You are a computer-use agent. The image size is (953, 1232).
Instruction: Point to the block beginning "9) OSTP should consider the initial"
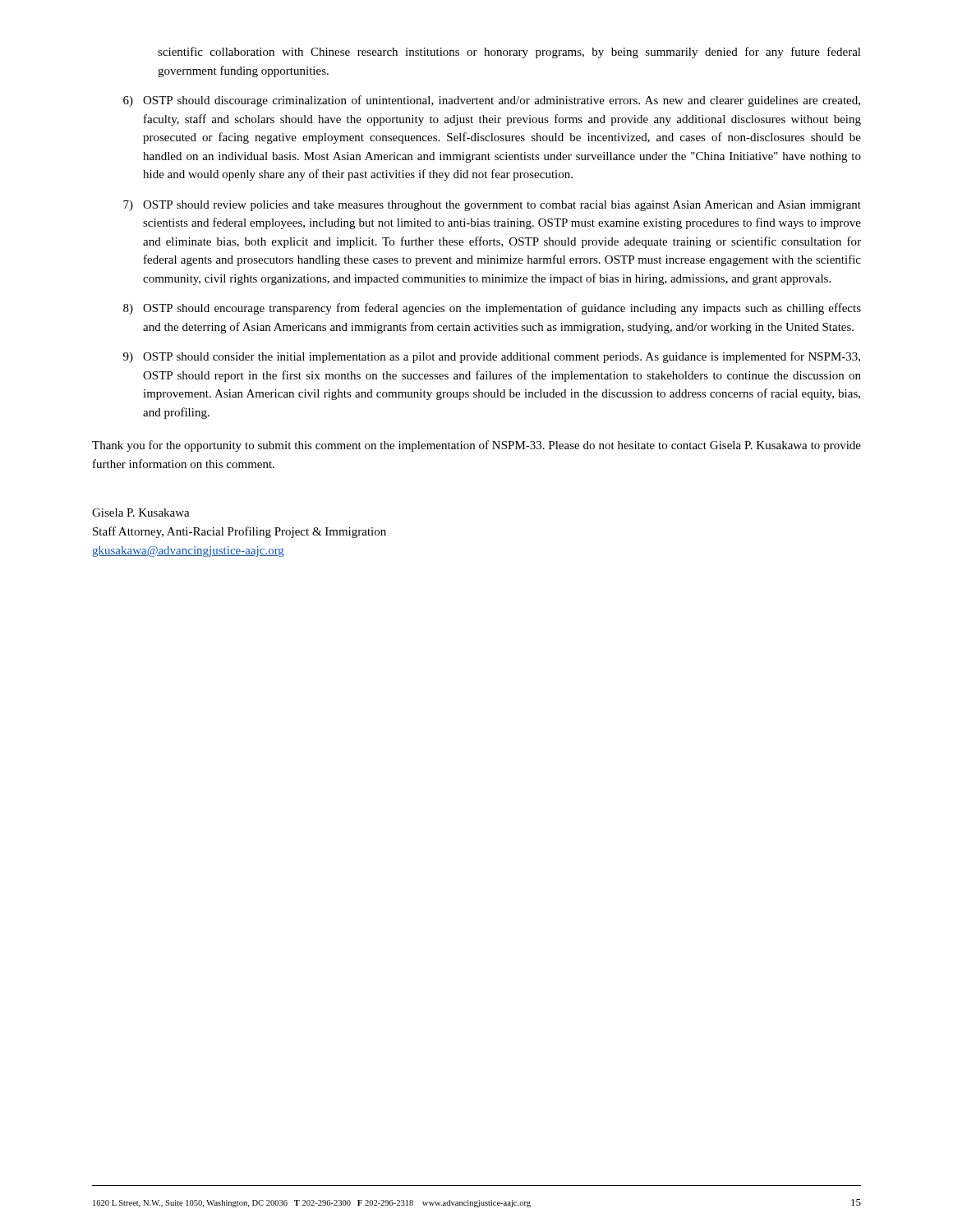point(476,384)
